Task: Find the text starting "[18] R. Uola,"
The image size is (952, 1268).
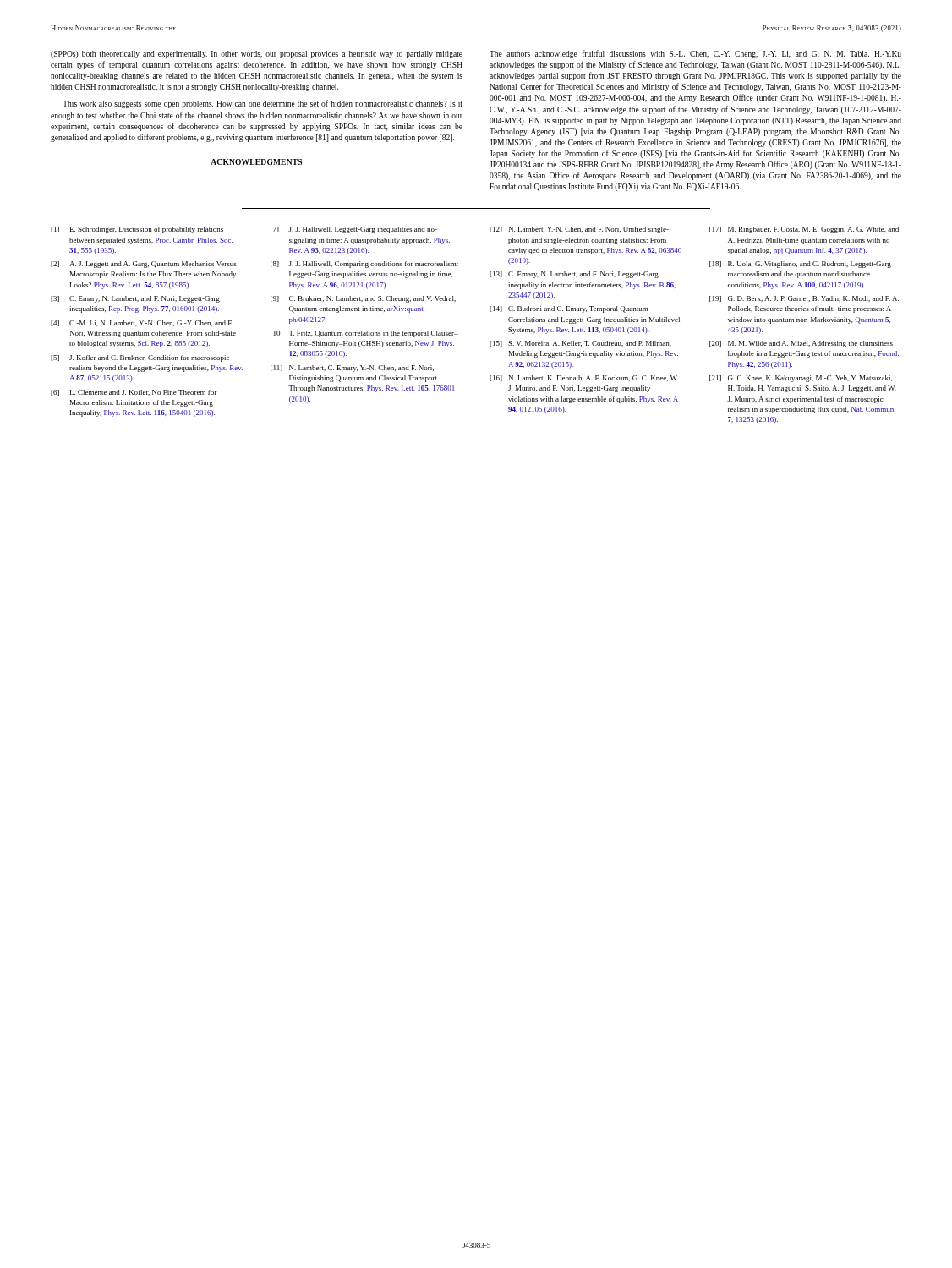Action: 805,274
